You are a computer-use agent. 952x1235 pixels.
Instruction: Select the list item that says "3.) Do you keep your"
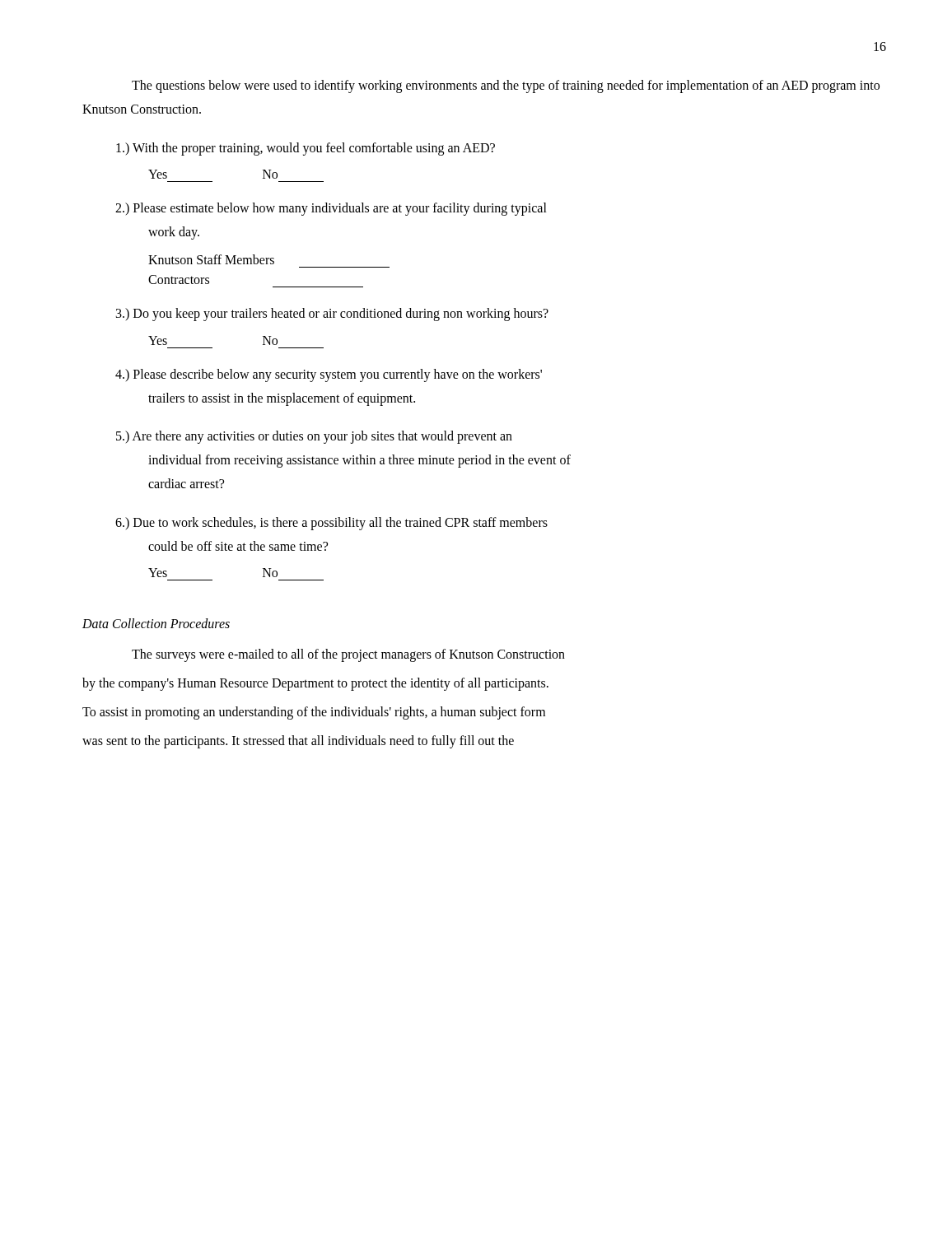coord(501,325)
